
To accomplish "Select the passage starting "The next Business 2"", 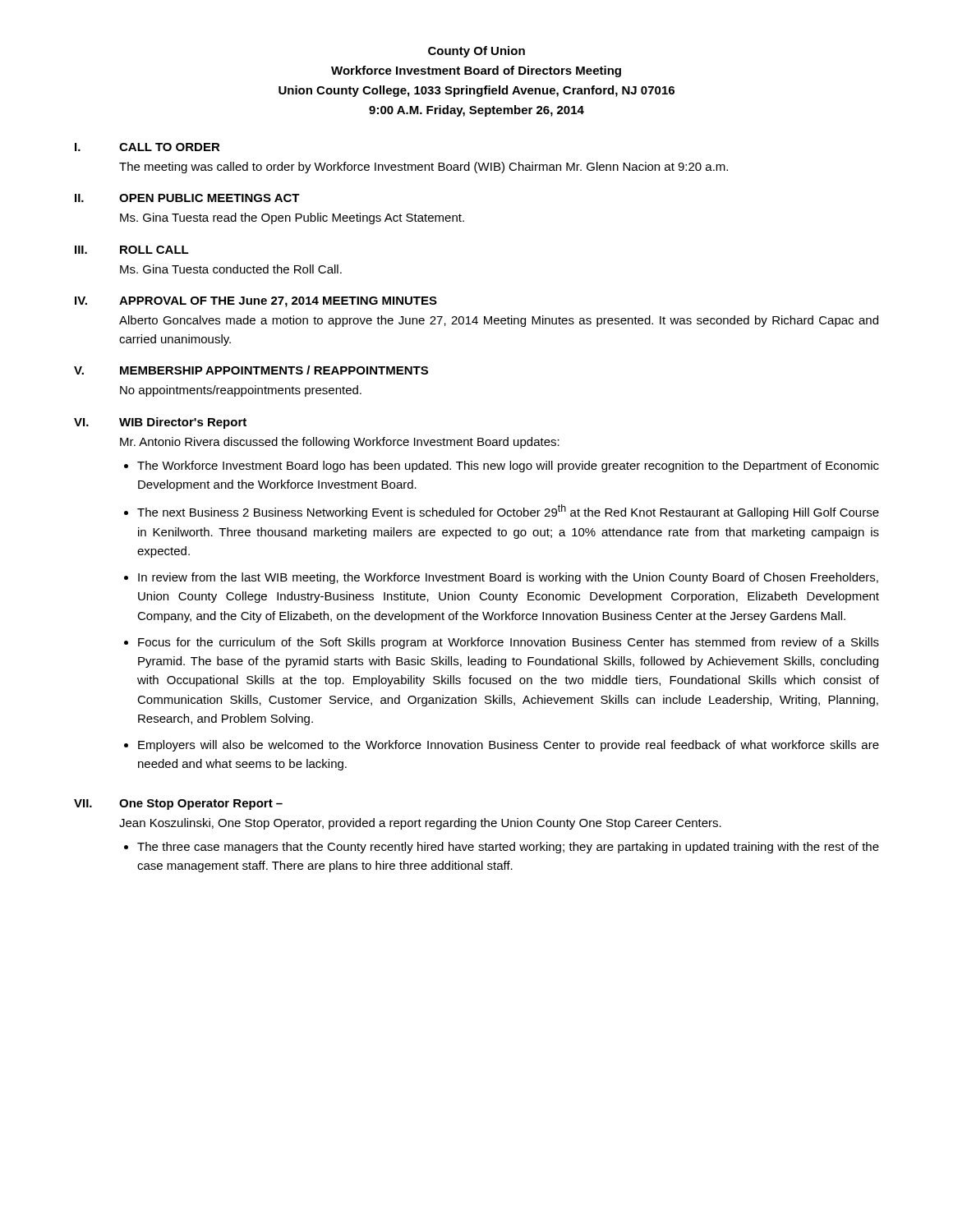I will point(508,530).
